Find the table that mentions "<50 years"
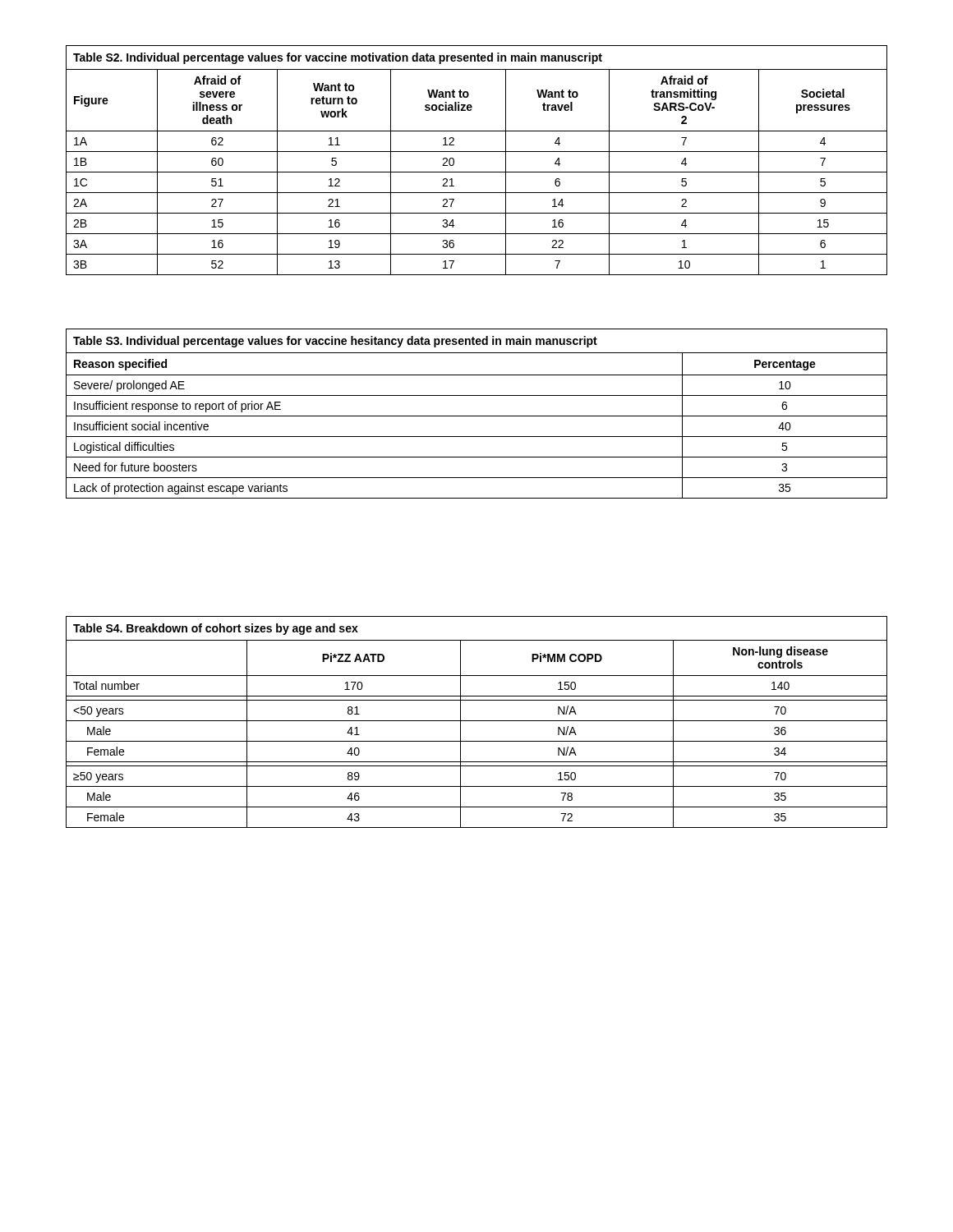 476,722
